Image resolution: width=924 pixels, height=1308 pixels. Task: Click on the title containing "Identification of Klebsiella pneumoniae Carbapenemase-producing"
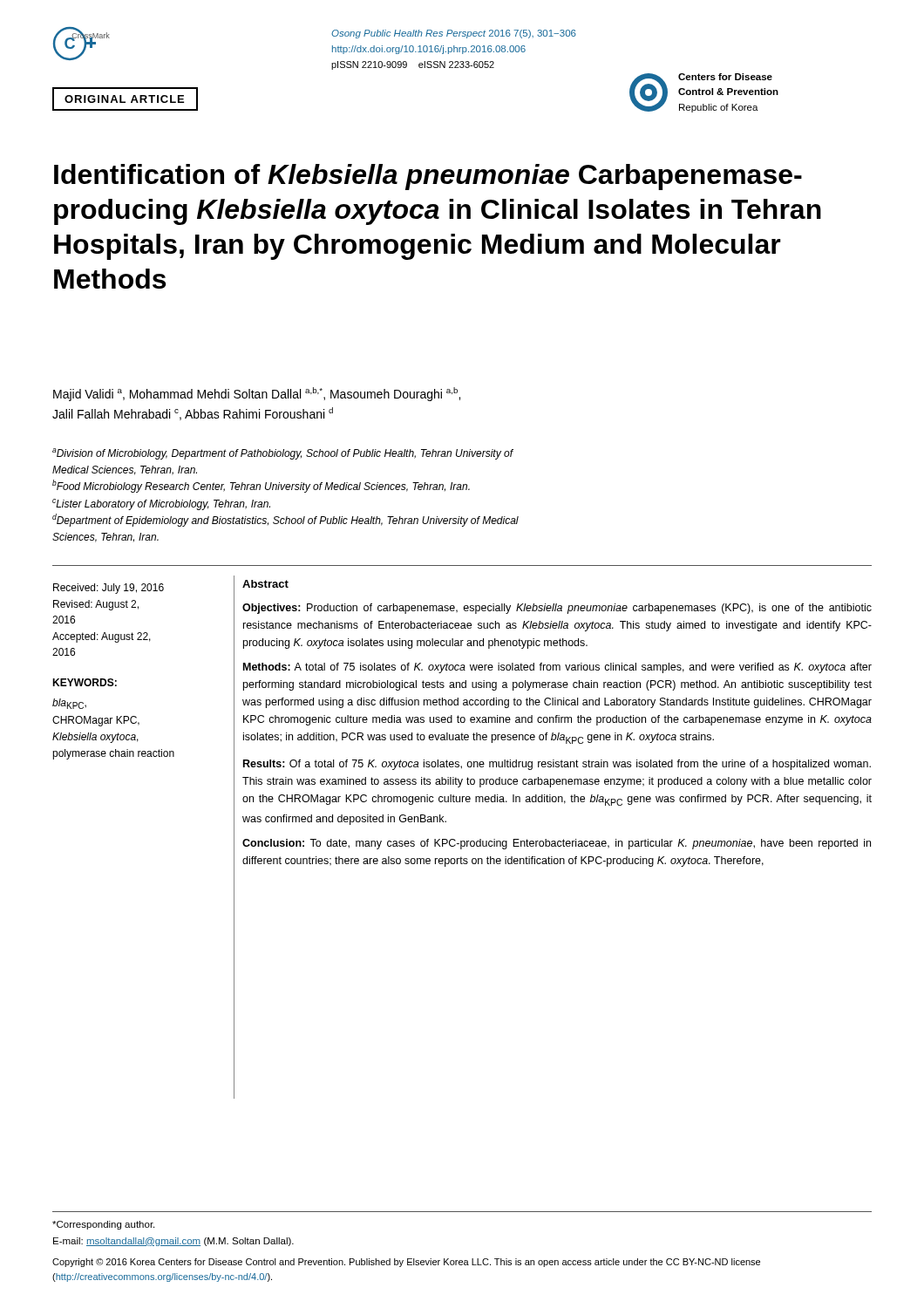[462, 227]
